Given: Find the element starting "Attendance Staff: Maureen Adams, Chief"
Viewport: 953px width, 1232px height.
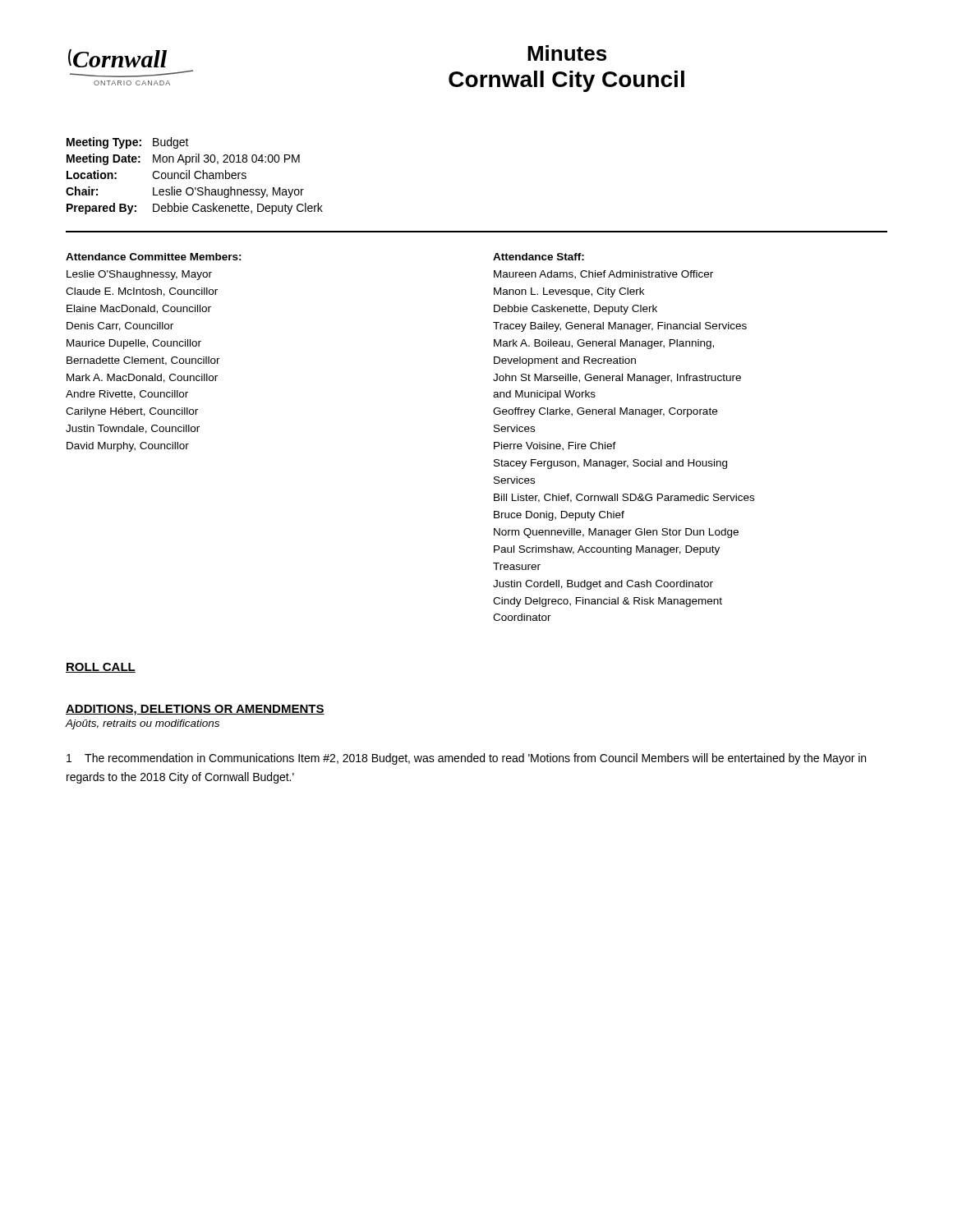Looking at the screenshot, I should (539, 257).
